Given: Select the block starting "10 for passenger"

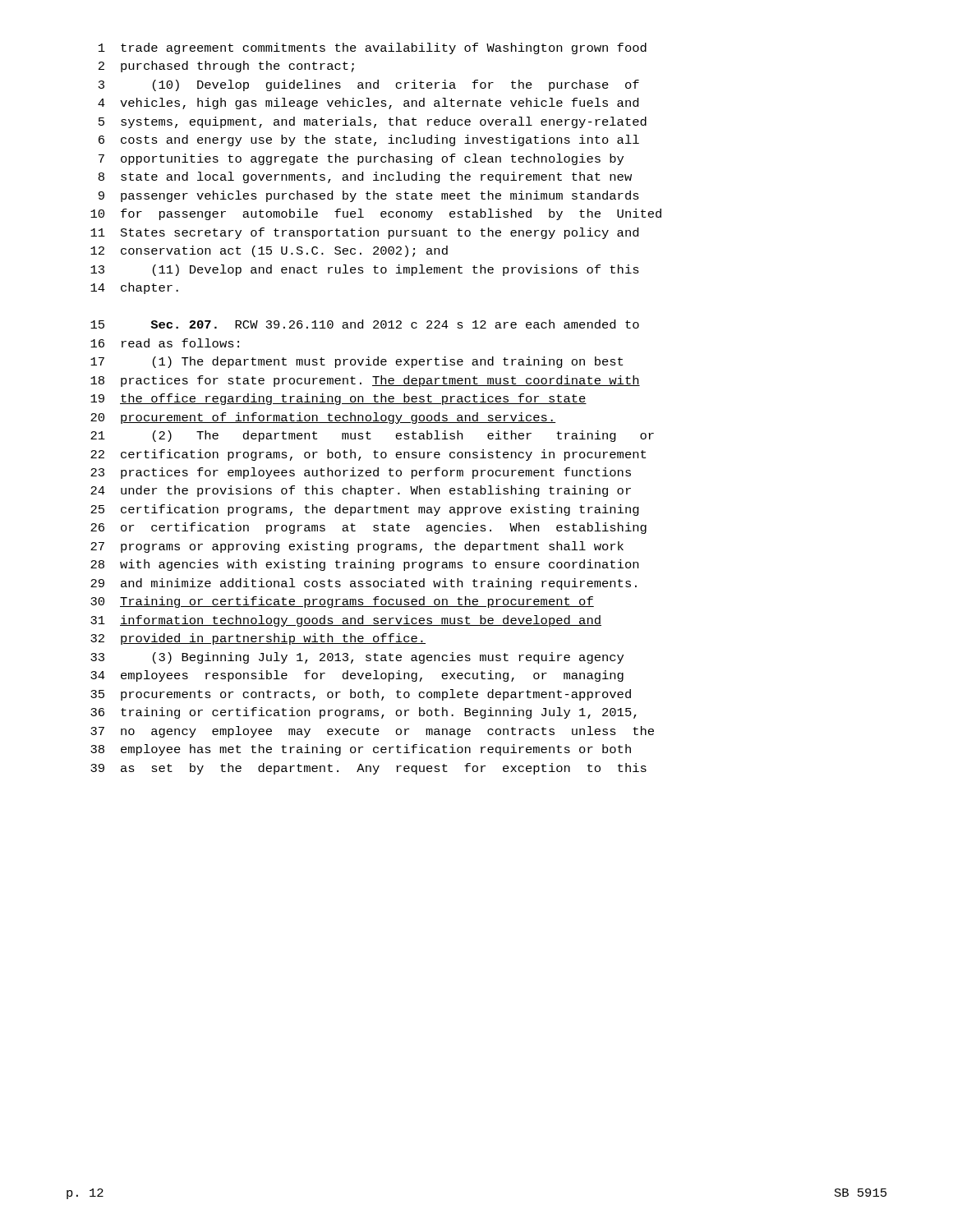Looking at the screenshot, I should pyautogui.click(x=476, y=215).
